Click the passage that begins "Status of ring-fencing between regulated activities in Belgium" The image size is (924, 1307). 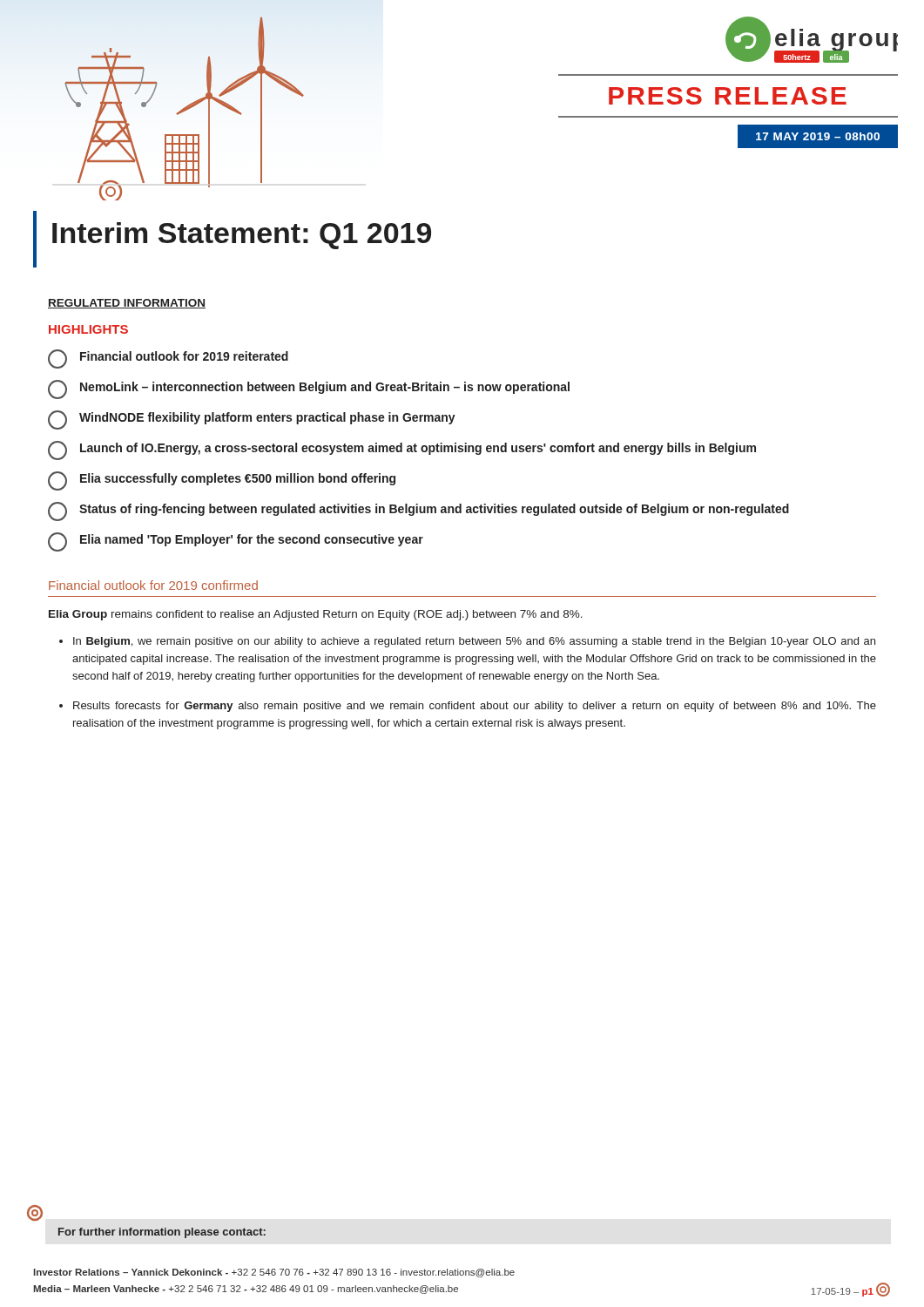(462, 511)
